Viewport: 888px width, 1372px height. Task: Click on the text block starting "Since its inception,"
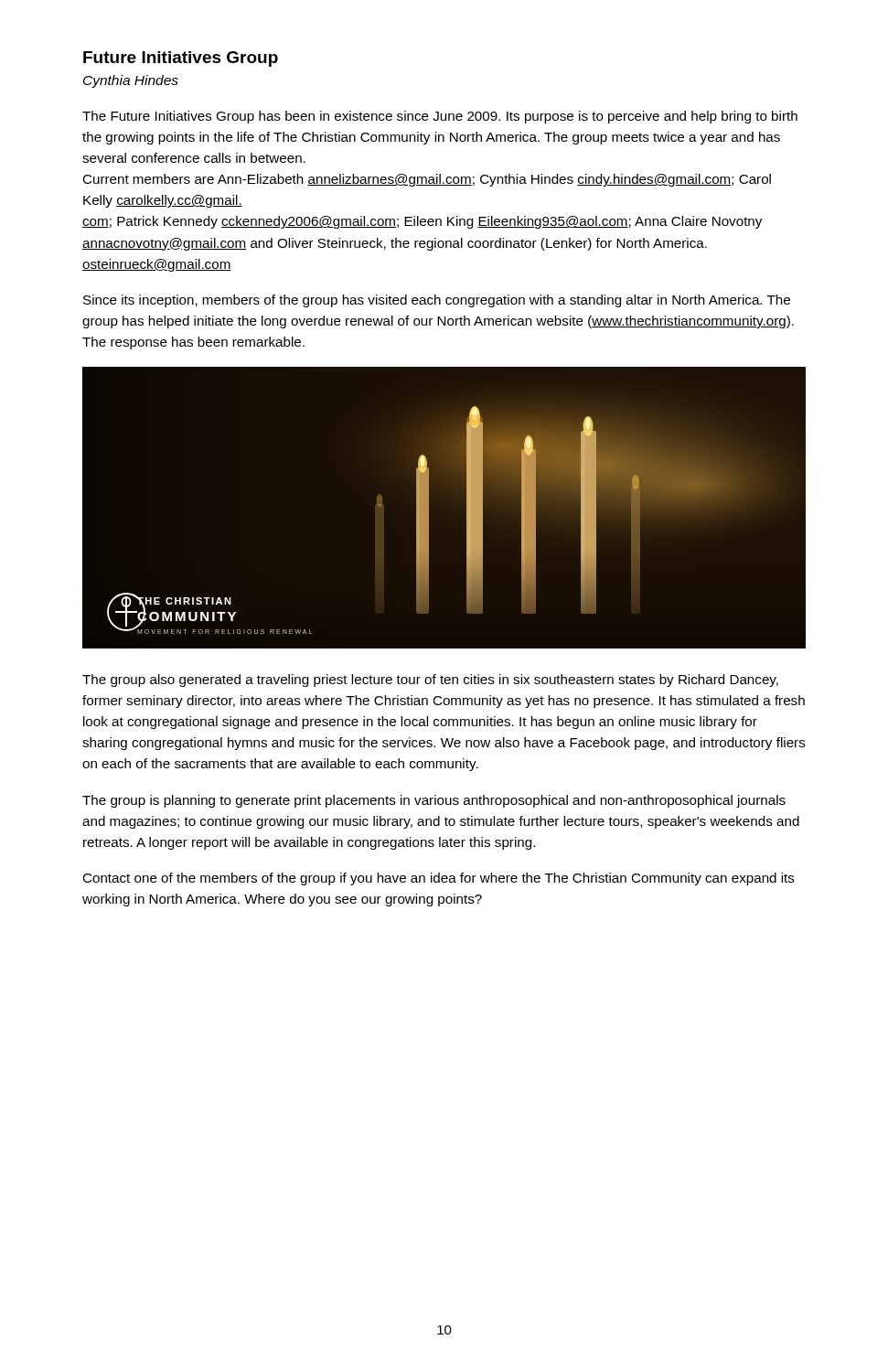pyautogui.click(x=438, y=320)
